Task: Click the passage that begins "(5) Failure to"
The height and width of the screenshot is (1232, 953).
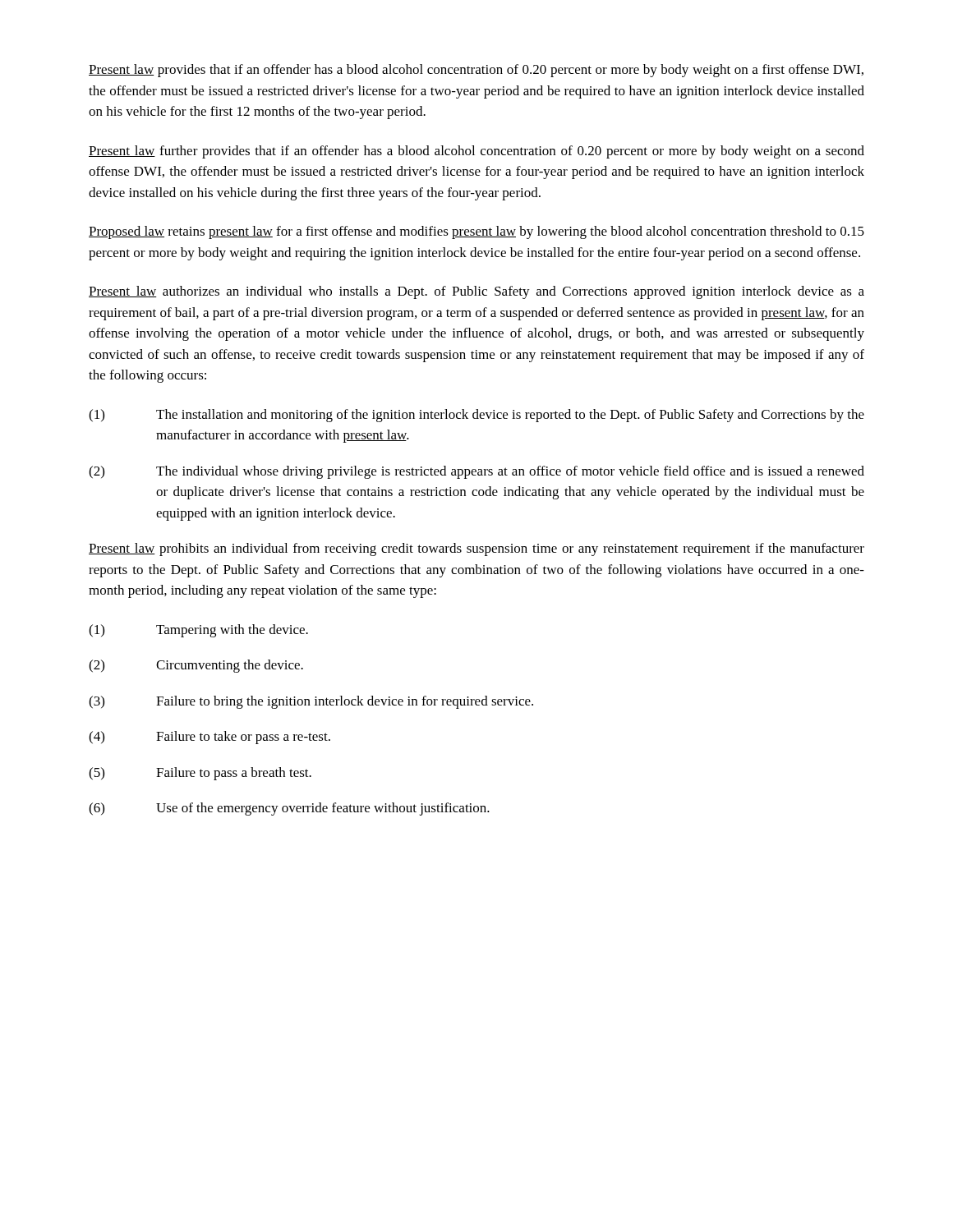Action: pyautogui.click(x=200, y=774)
